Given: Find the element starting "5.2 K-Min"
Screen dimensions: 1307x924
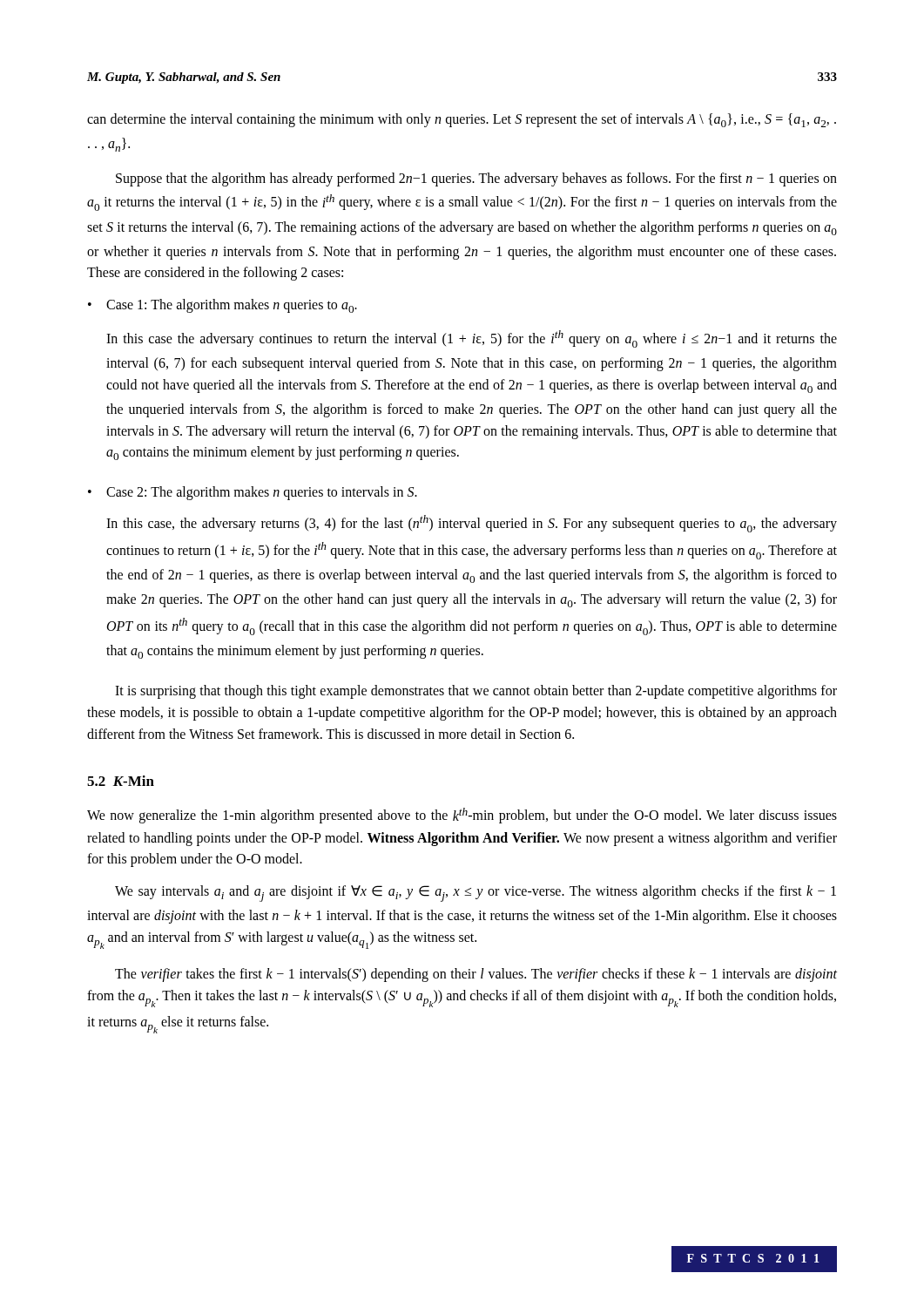Looking at the screenshot, I should pyautogui.click(x=121, y=782).
